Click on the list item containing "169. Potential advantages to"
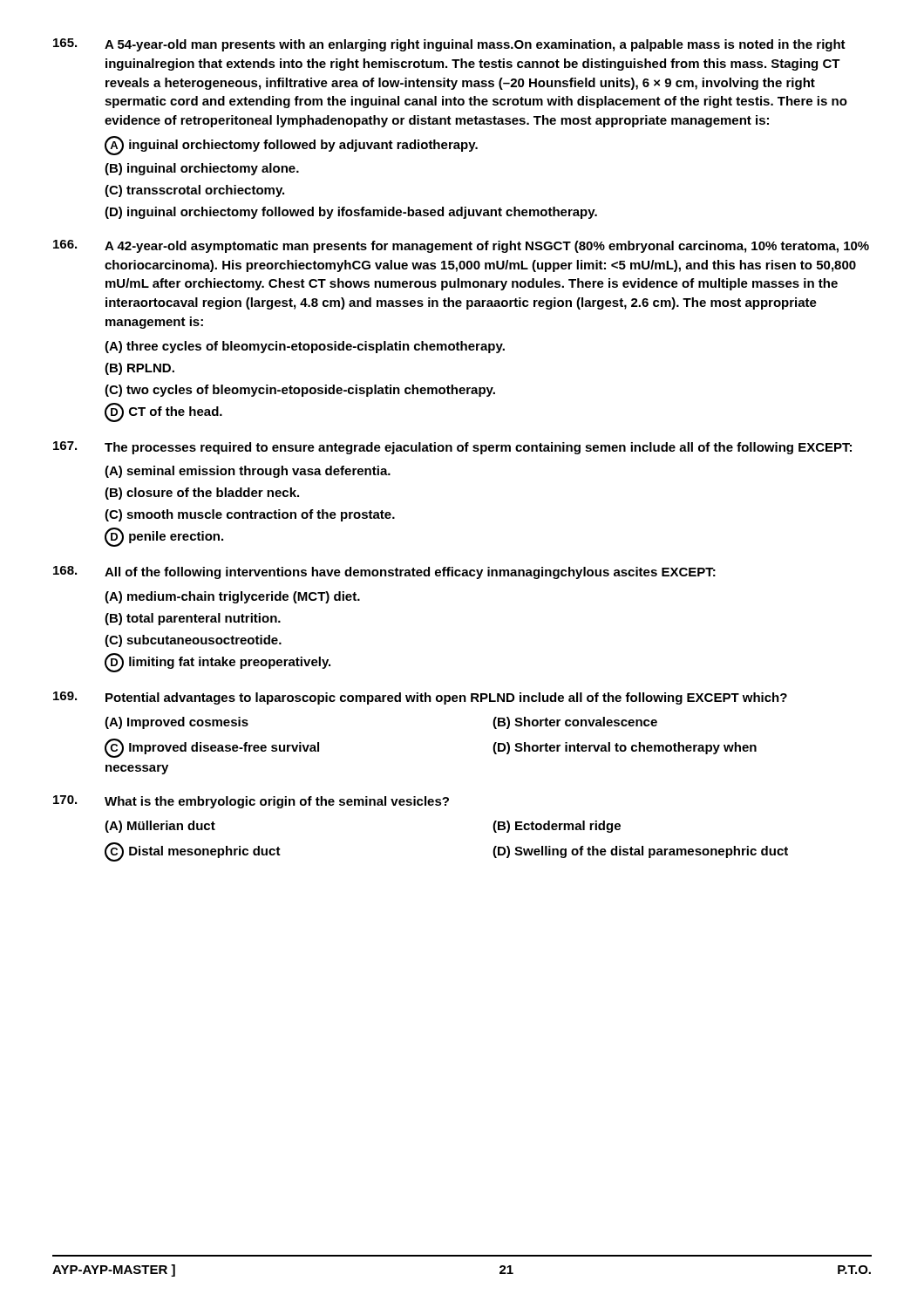Screen dimensions: 1308x924 (x=420, y=698)
